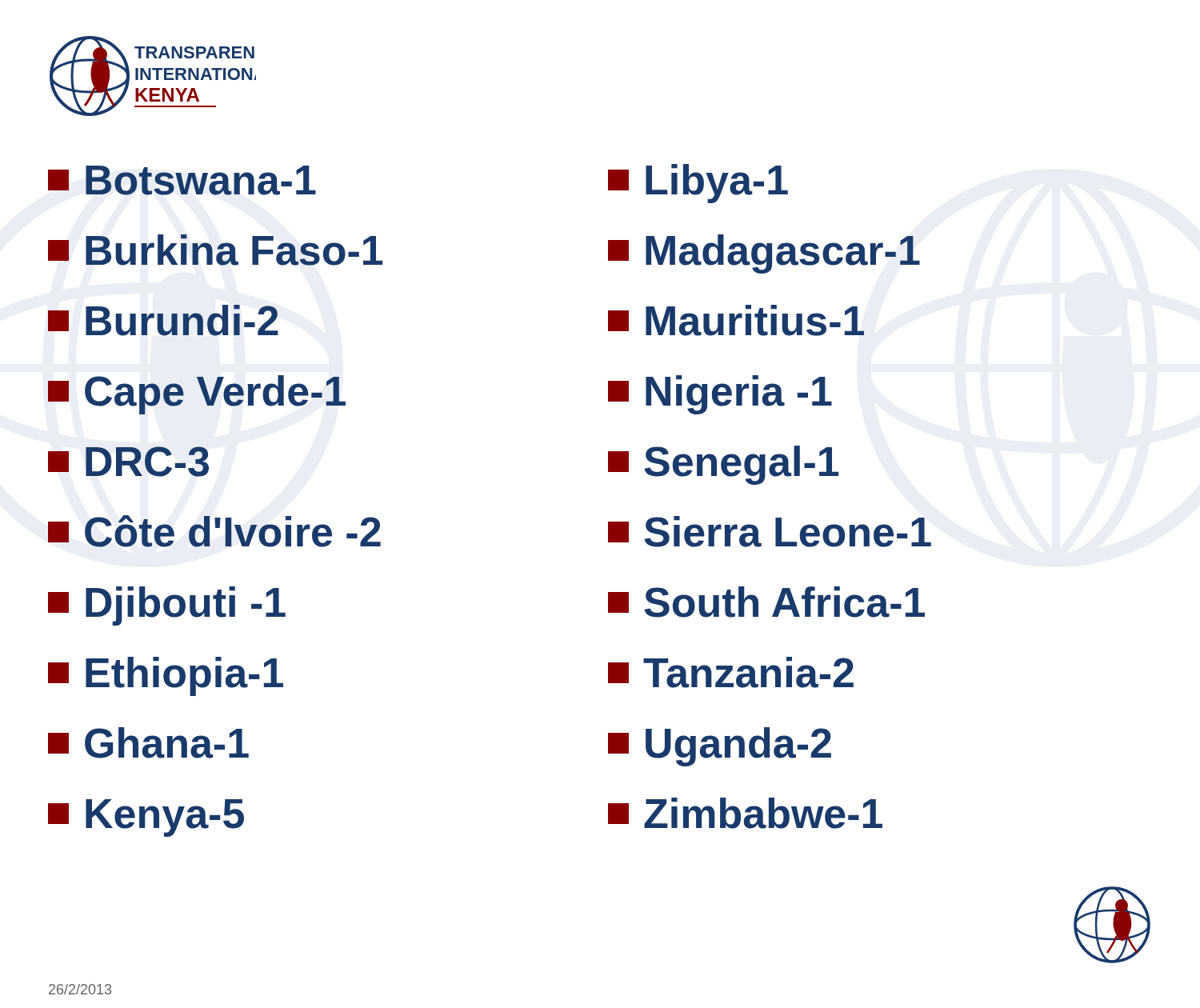Find the block starting "Cape Verde-1"

coord(197,391)
